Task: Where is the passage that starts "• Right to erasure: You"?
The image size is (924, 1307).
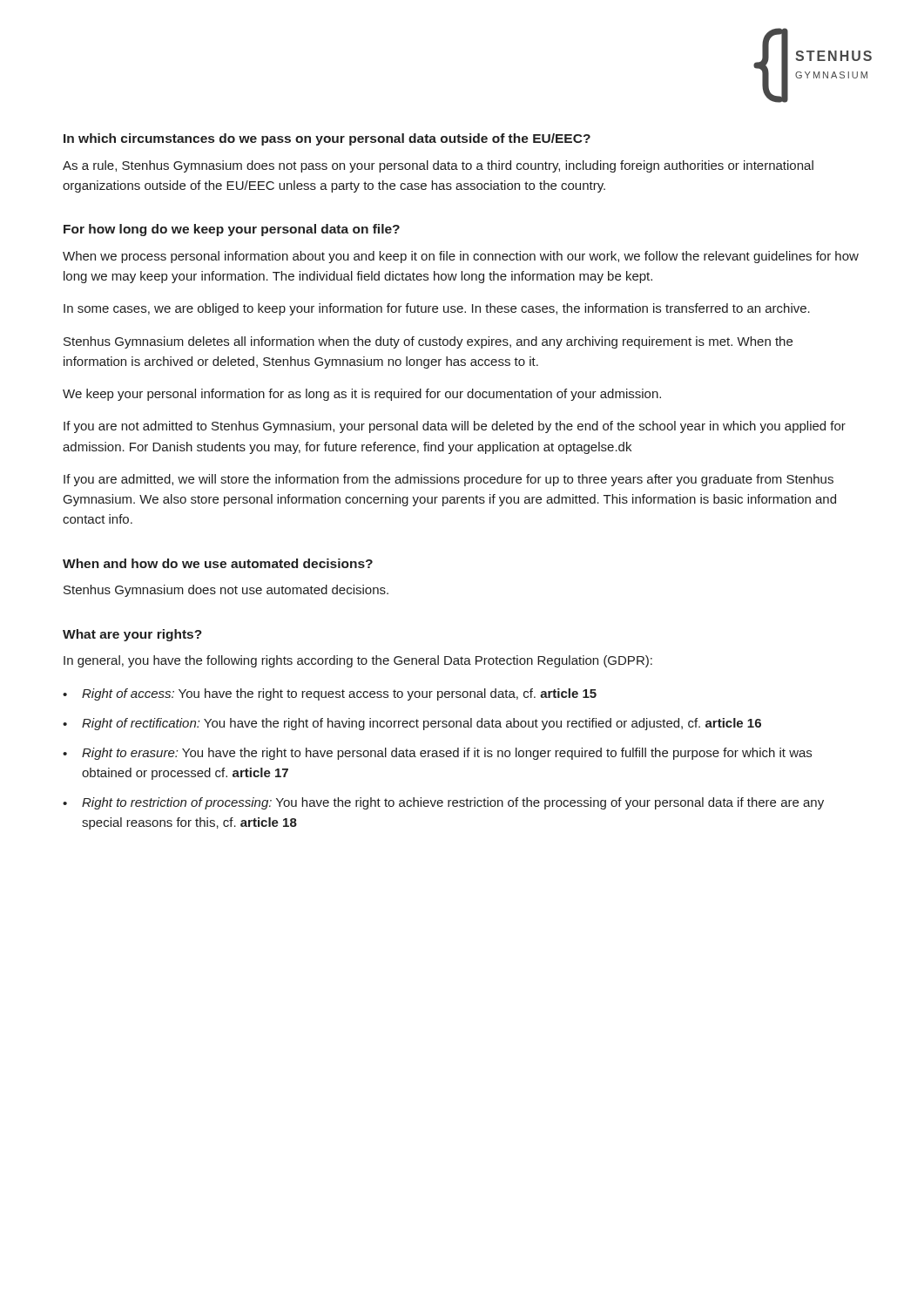Action: point(462,763)
